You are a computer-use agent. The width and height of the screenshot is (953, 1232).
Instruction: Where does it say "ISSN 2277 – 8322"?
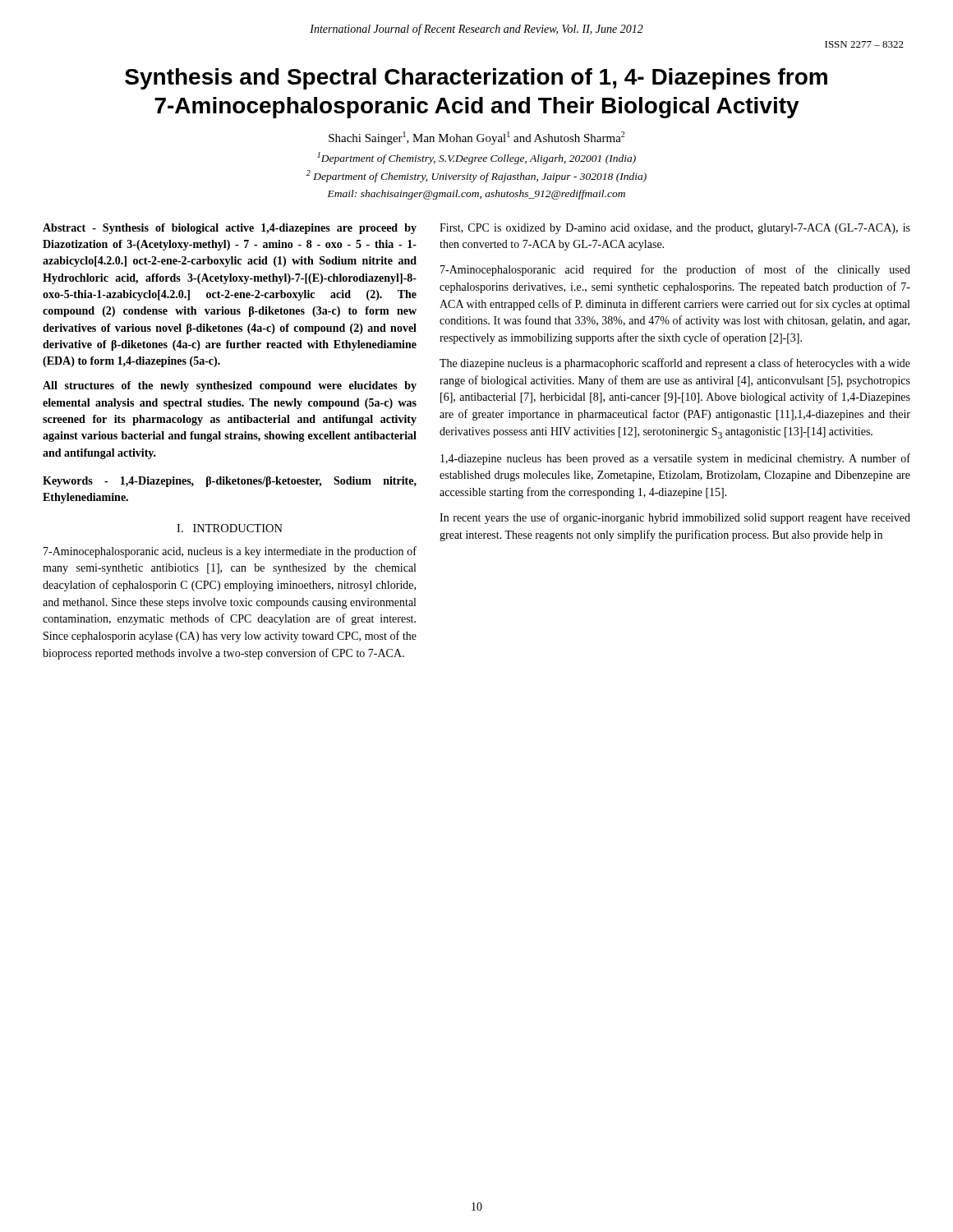pyautogui.click(x=864, y=44)
